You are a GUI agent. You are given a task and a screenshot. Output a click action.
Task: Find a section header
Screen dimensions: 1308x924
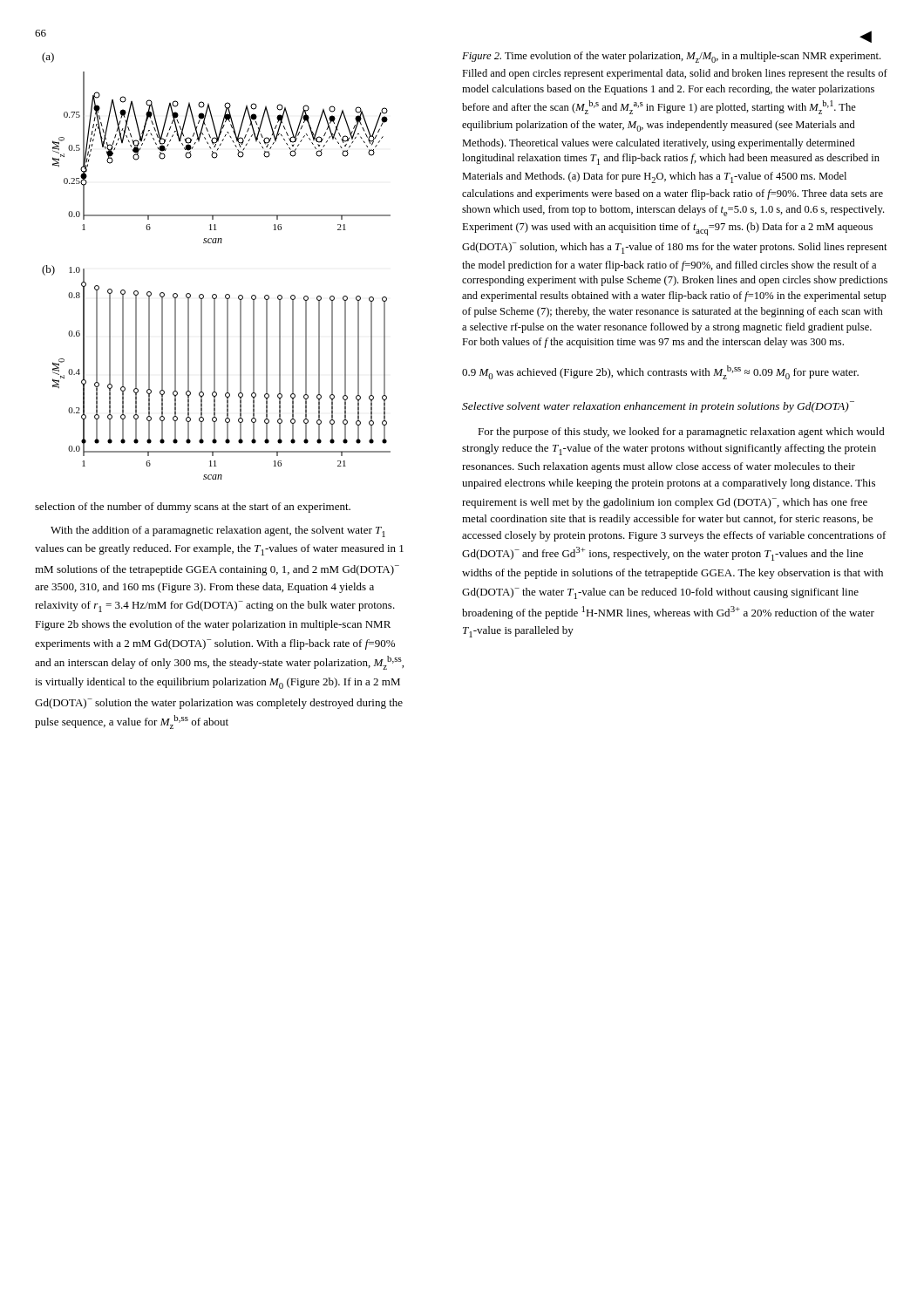coord(659,404)
